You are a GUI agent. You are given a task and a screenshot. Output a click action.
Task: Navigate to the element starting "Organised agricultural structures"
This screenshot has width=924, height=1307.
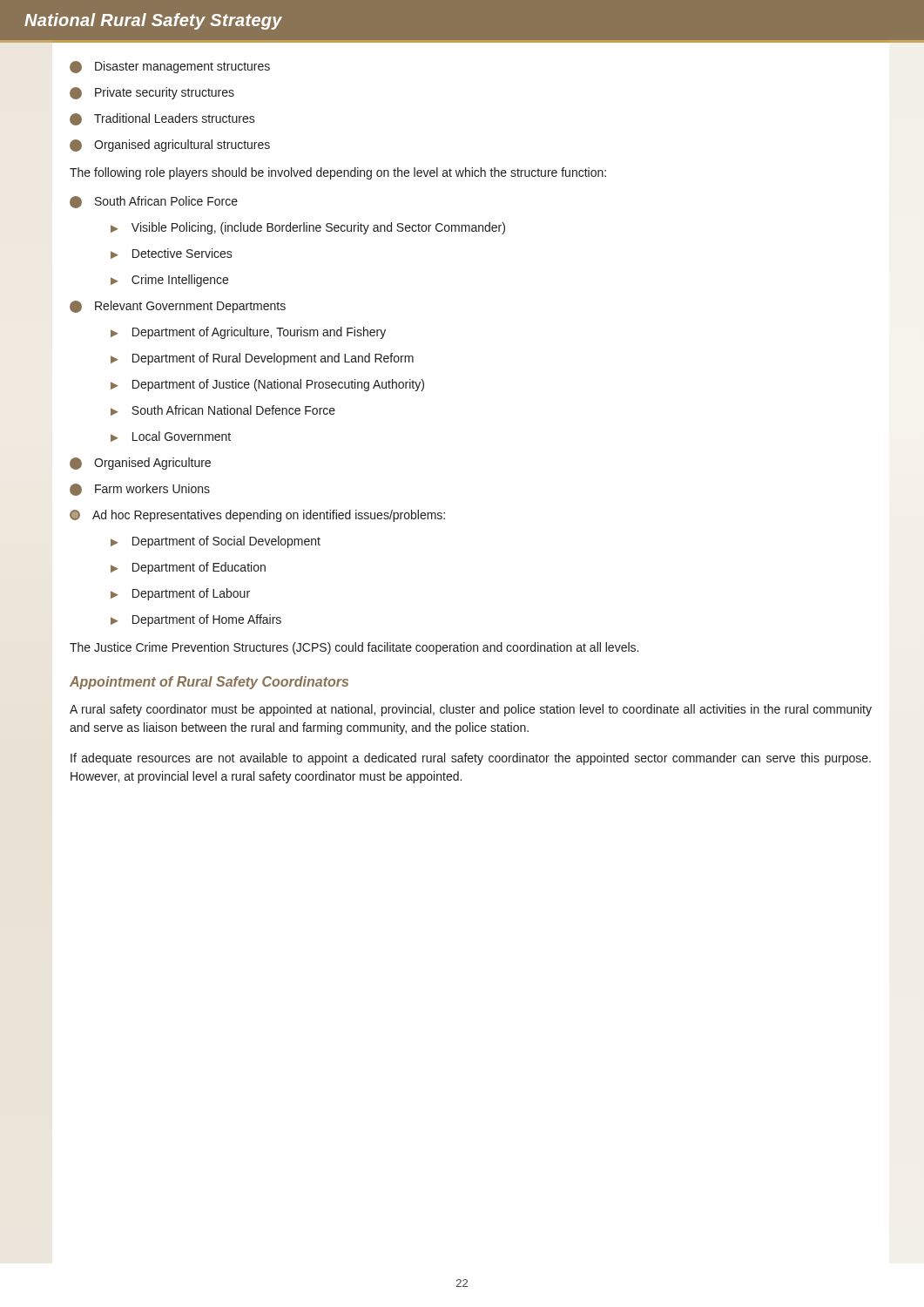point(170,145)
